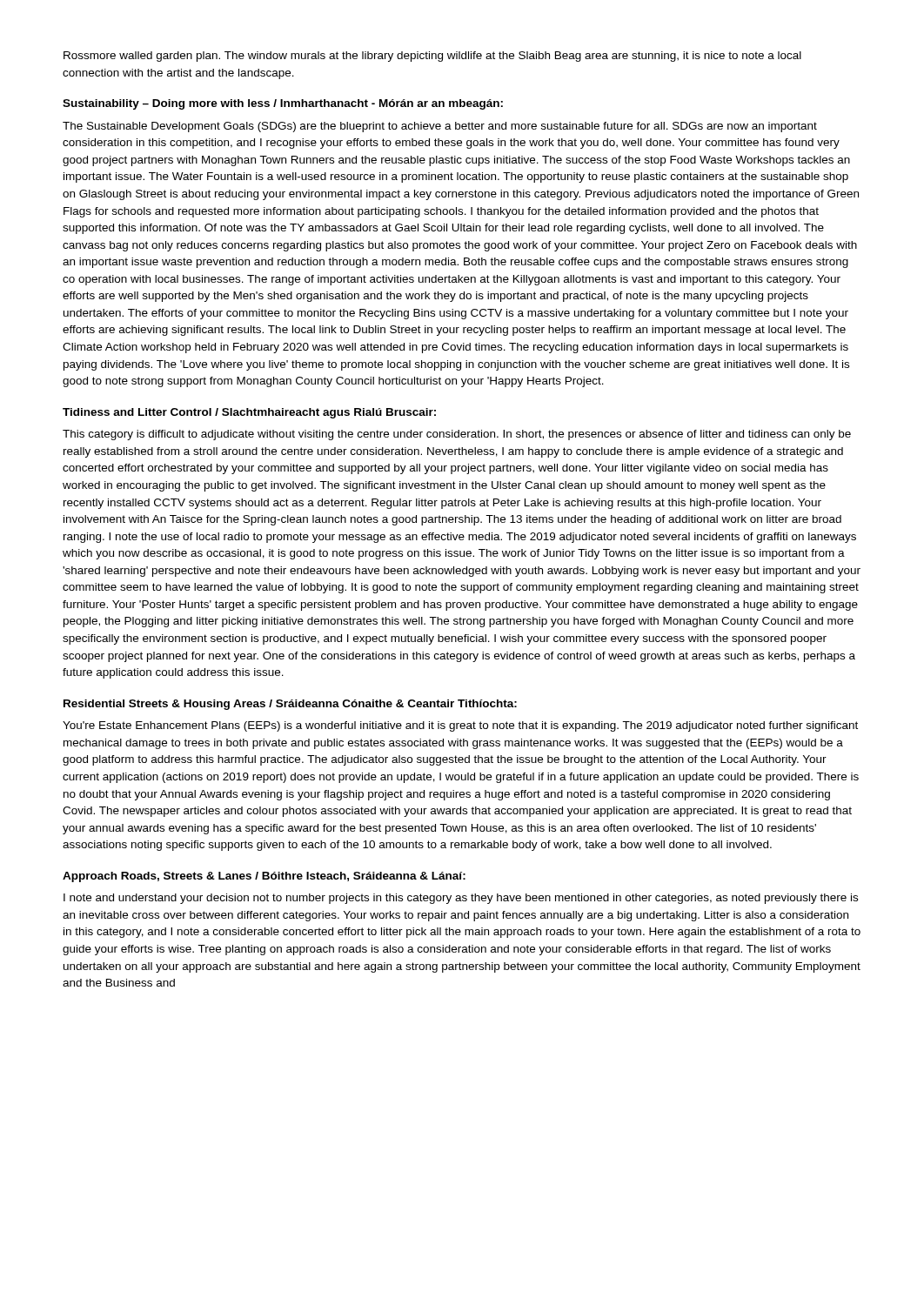Find the text block that says "You're Estate Enhancement Plans (EEPs) is a"
Image resolution: width=924 pixels, height=1305 pixels.
(461, 785)
